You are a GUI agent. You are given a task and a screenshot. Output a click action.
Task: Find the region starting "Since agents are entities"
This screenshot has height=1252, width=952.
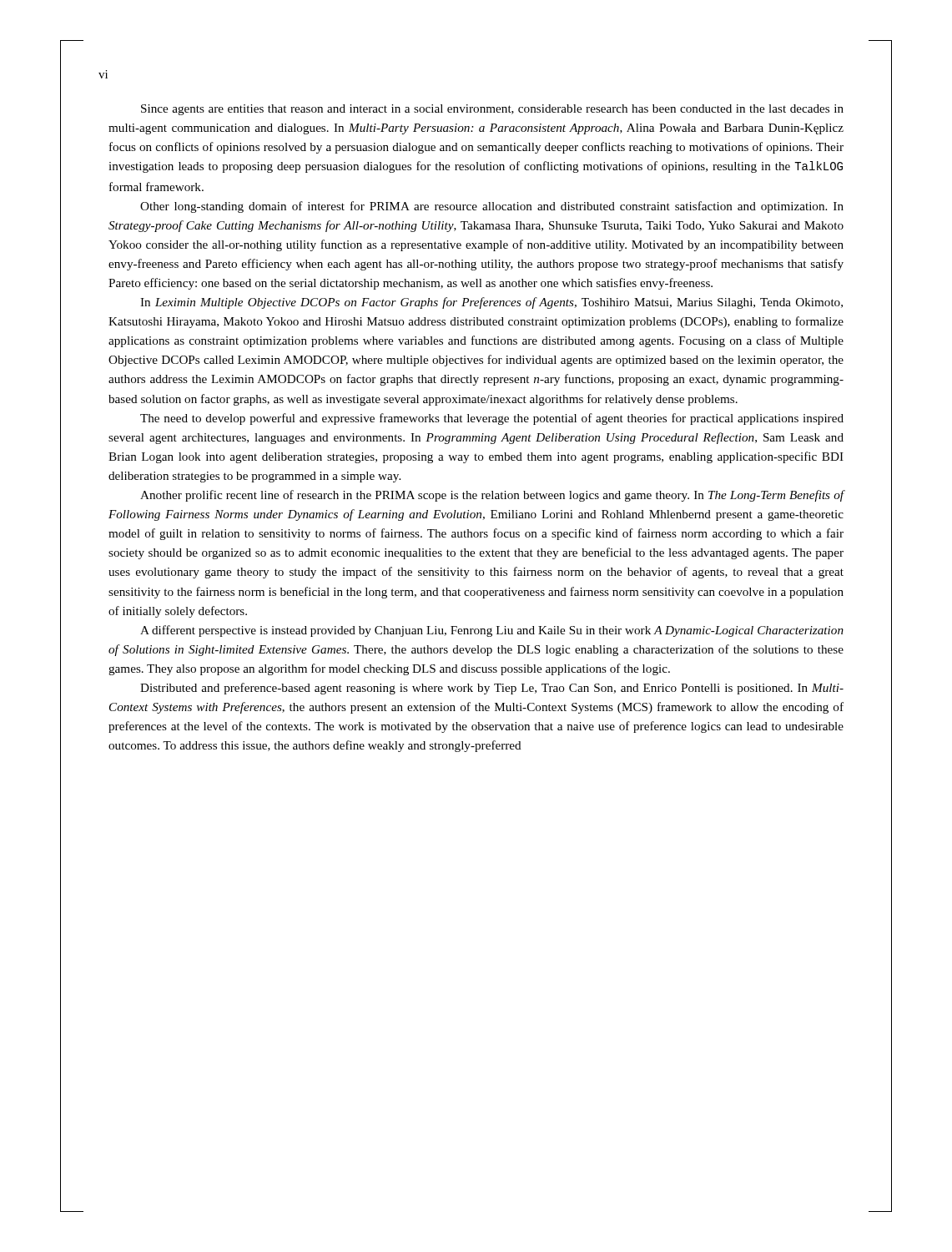[x=476, y=147]
